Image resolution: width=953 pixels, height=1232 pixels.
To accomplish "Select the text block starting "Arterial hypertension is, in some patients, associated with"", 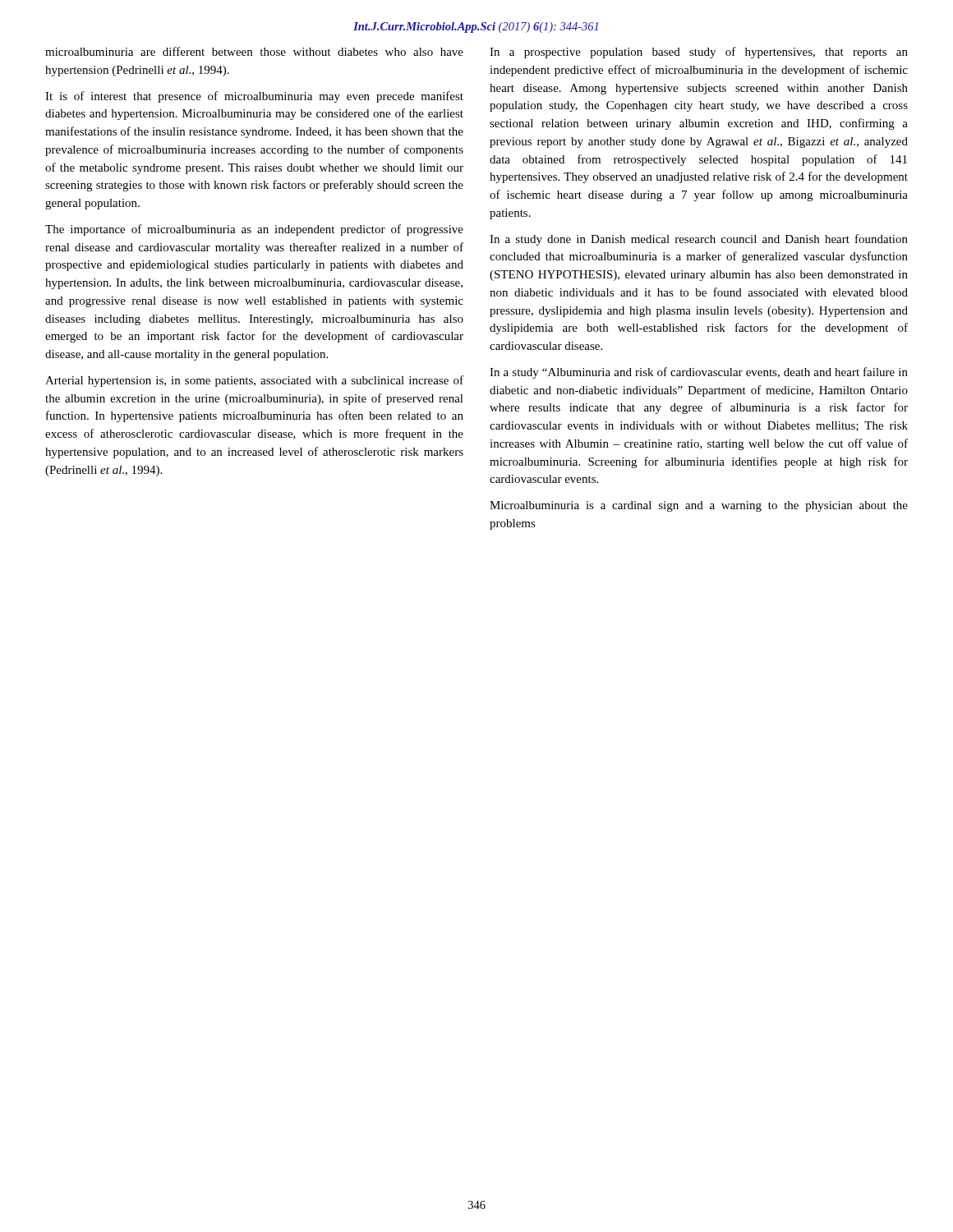I will pos(254,425).
